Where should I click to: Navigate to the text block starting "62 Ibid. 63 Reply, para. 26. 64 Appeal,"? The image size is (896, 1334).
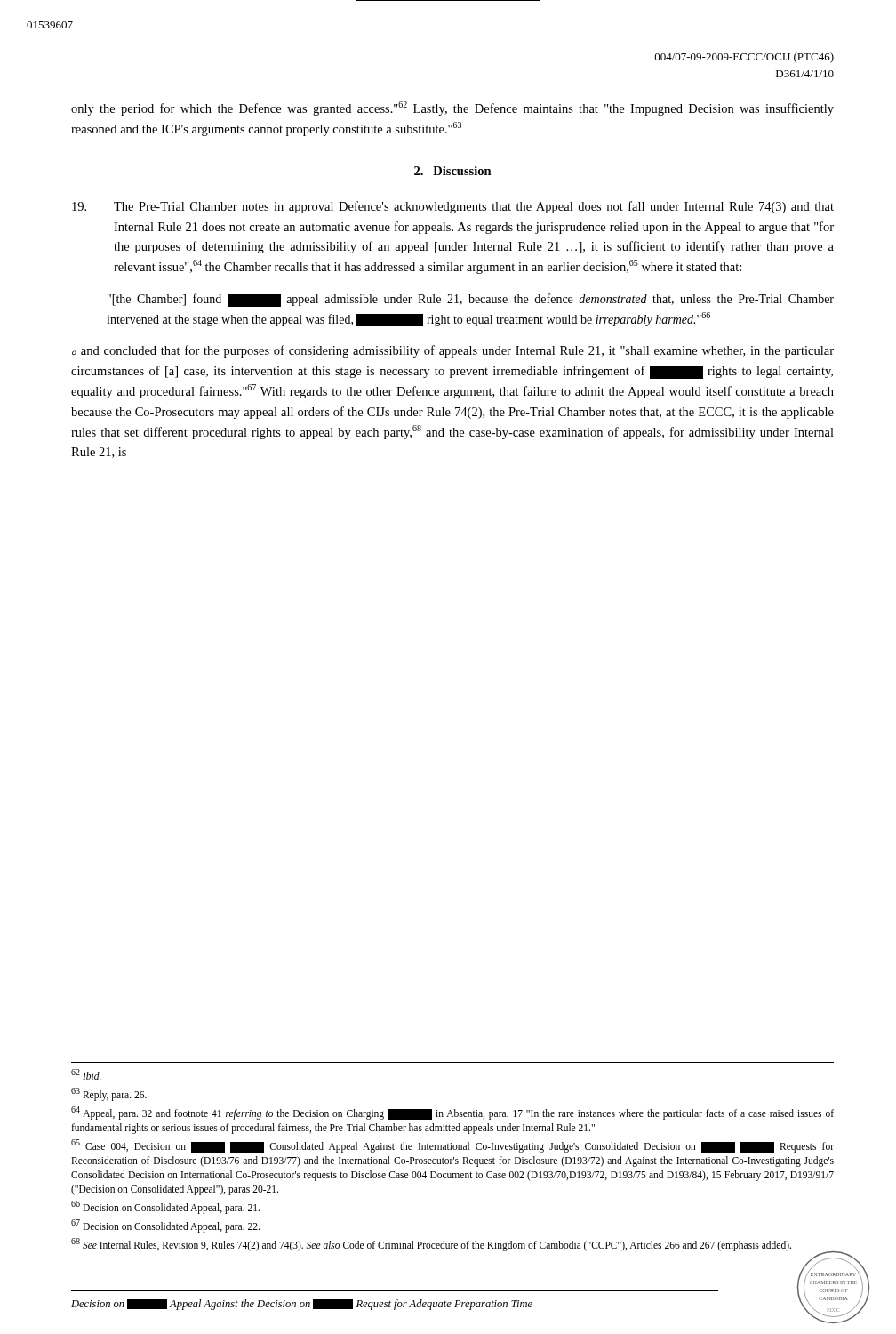pyautogui.click(x=452, y=1159)
